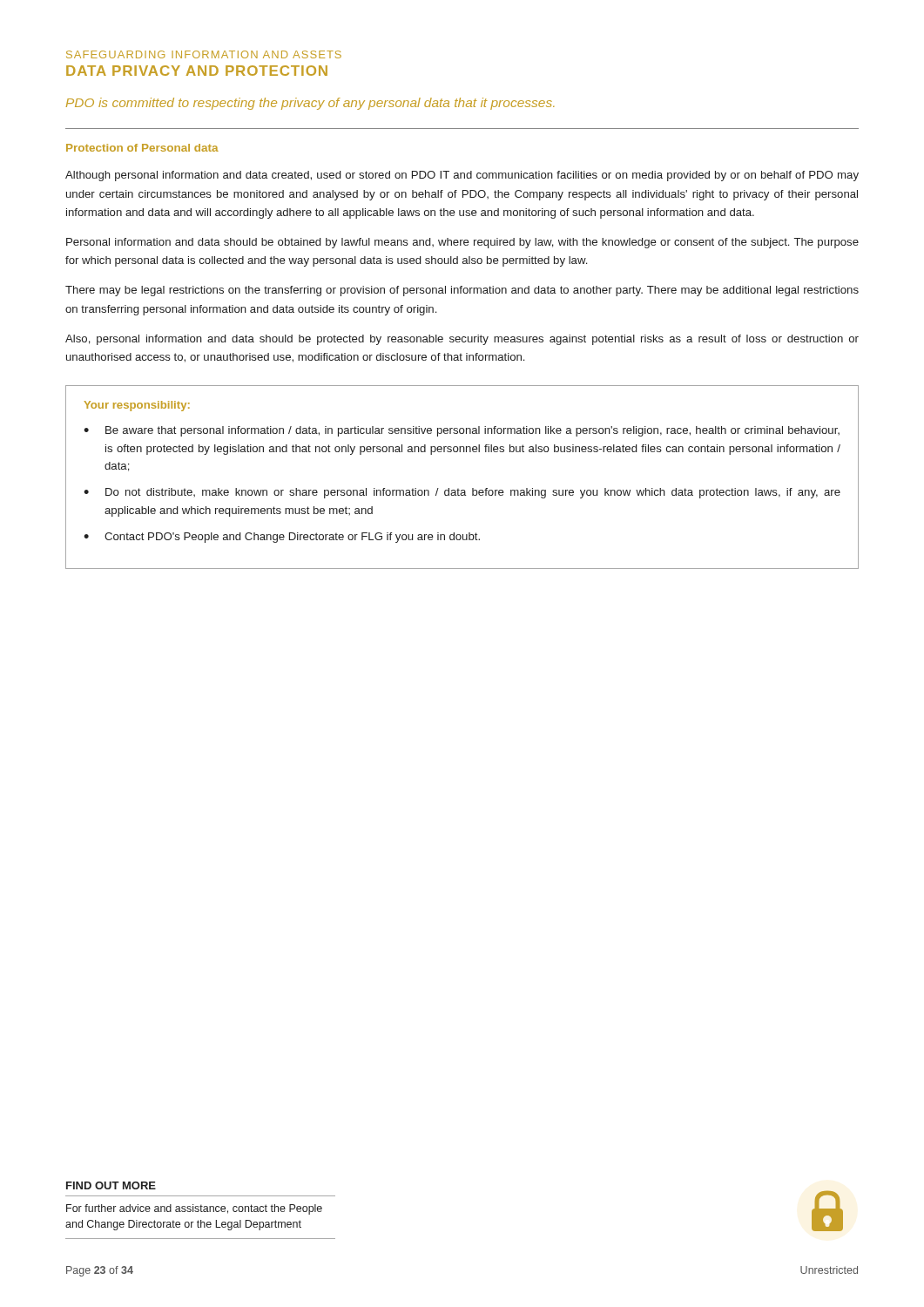Point to the passage starting "There may be legal restrictions"

(462, 299)
